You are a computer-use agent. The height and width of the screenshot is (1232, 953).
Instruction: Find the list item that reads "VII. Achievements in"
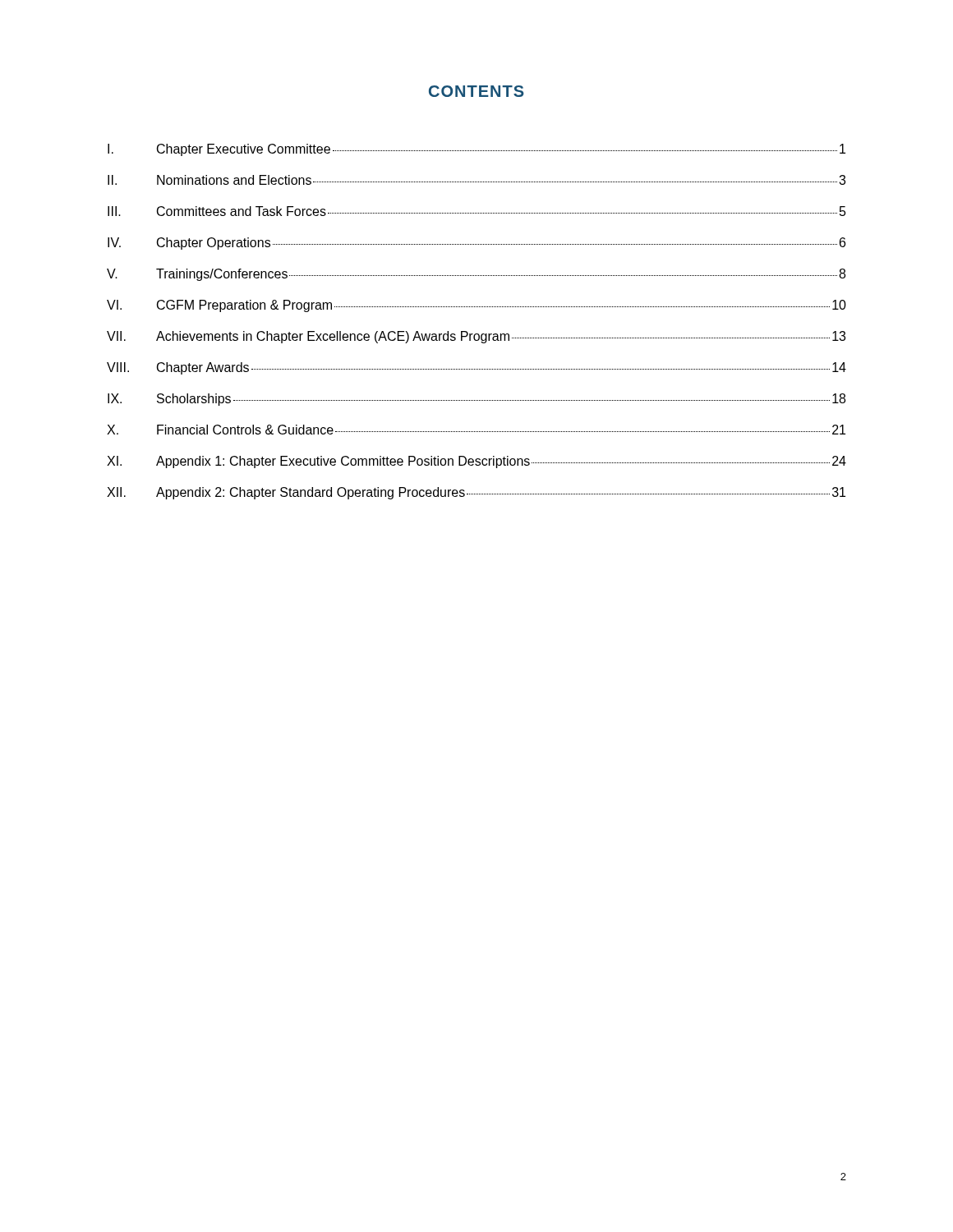(x=476, y=337)
